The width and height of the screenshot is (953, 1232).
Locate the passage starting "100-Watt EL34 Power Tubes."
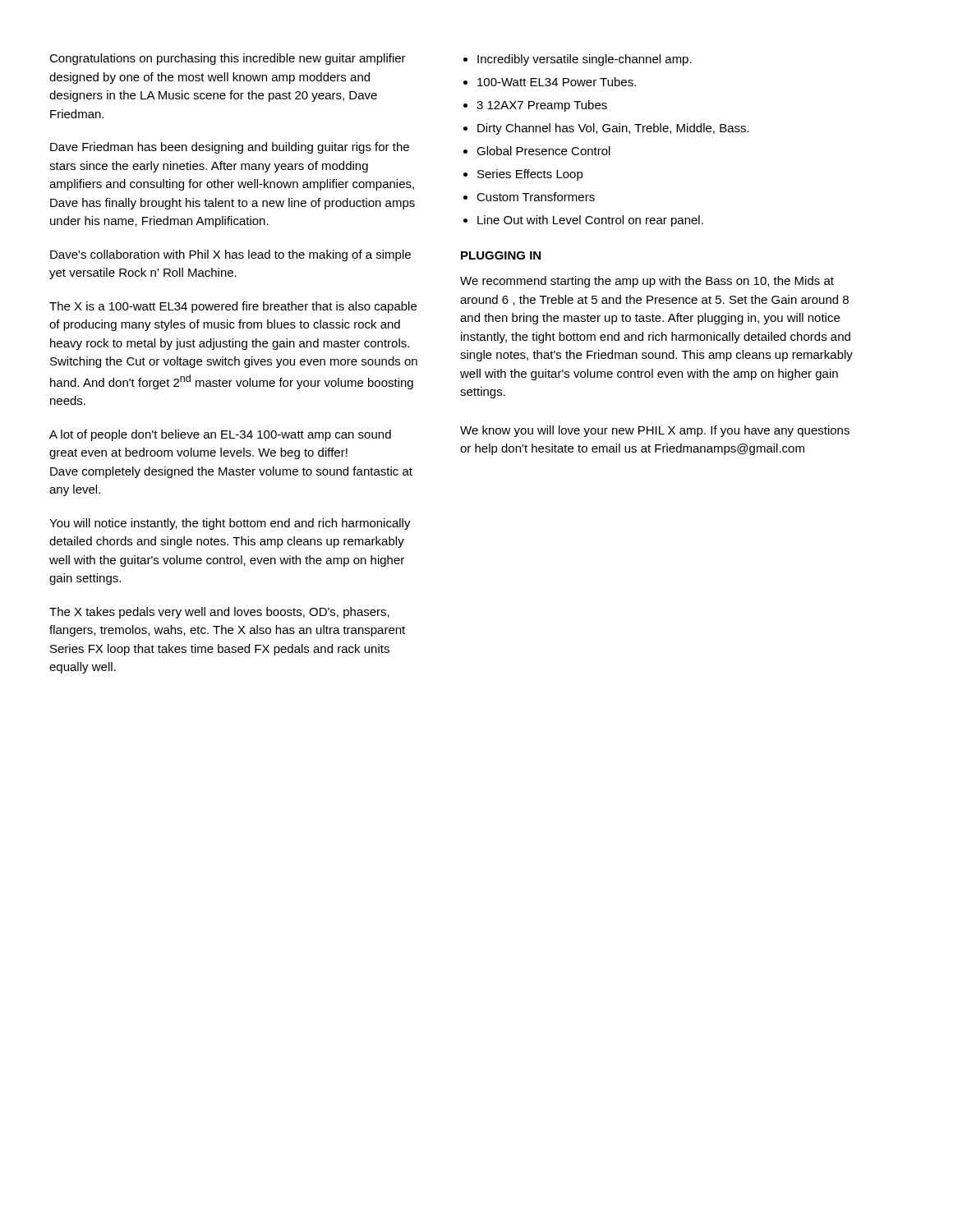point(557,82)
